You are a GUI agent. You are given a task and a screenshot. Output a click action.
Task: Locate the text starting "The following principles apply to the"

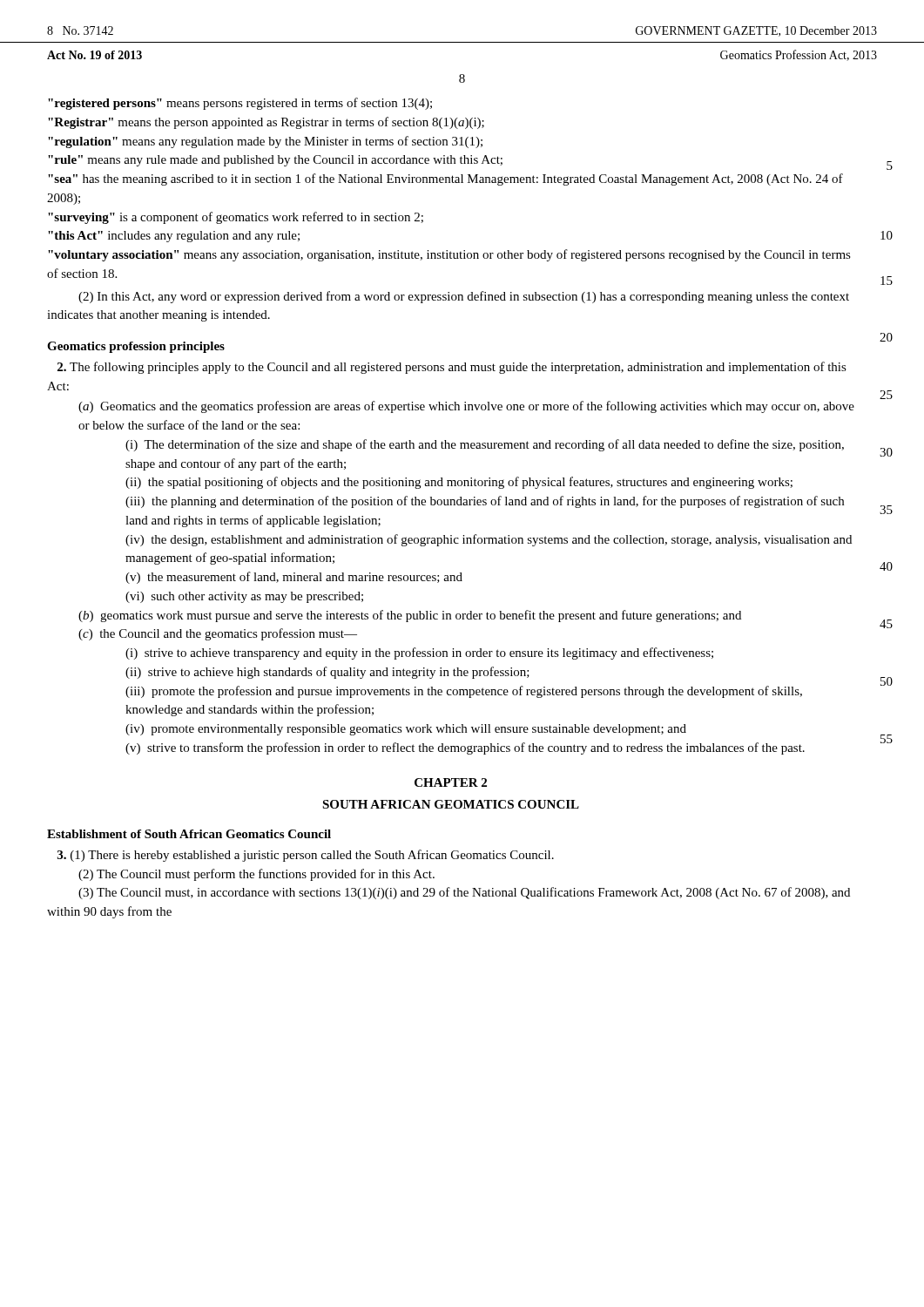pyautogui.click(x=451, y=377)
